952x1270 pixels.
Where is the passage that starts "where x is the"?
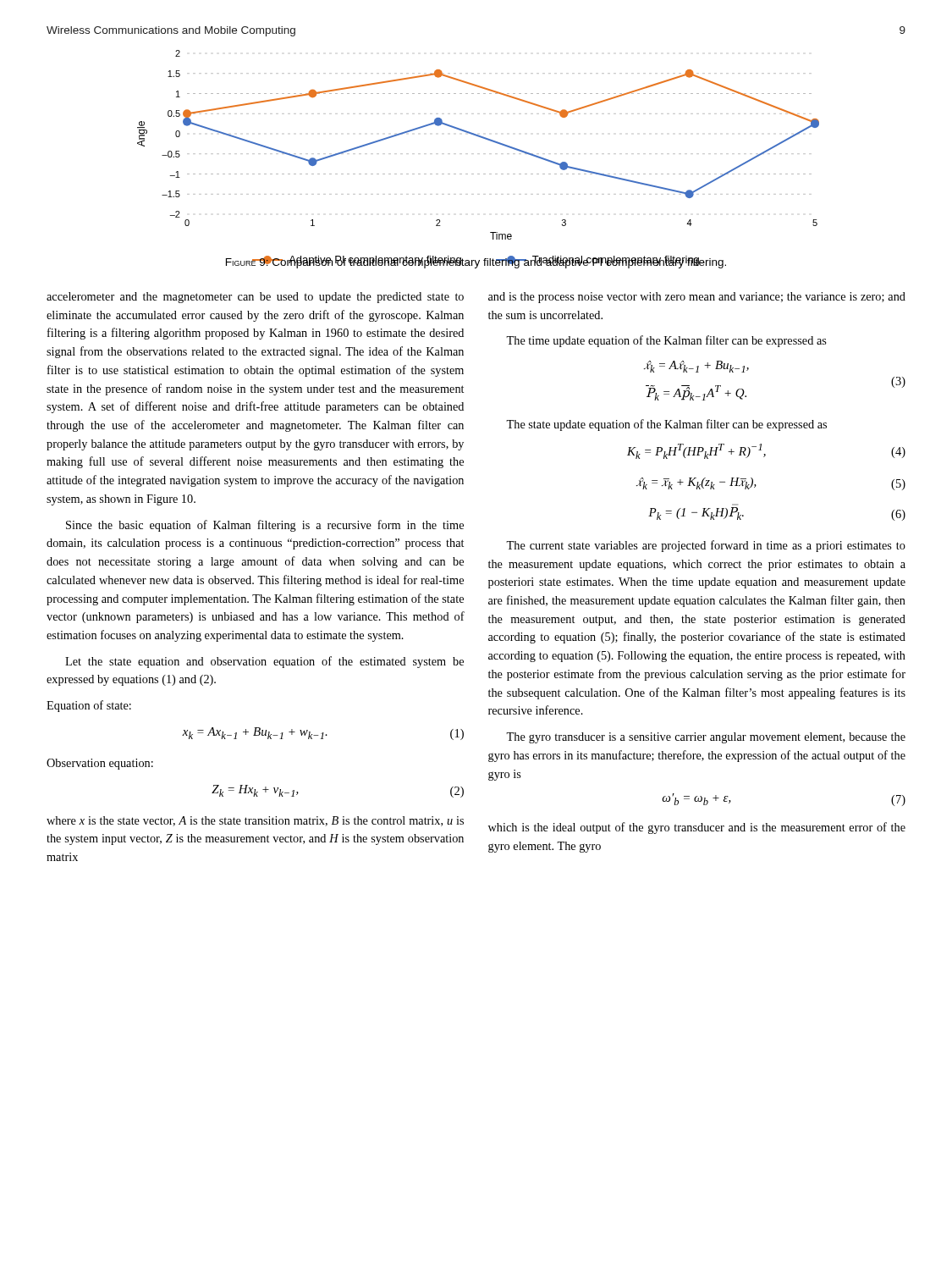(255, 839)
